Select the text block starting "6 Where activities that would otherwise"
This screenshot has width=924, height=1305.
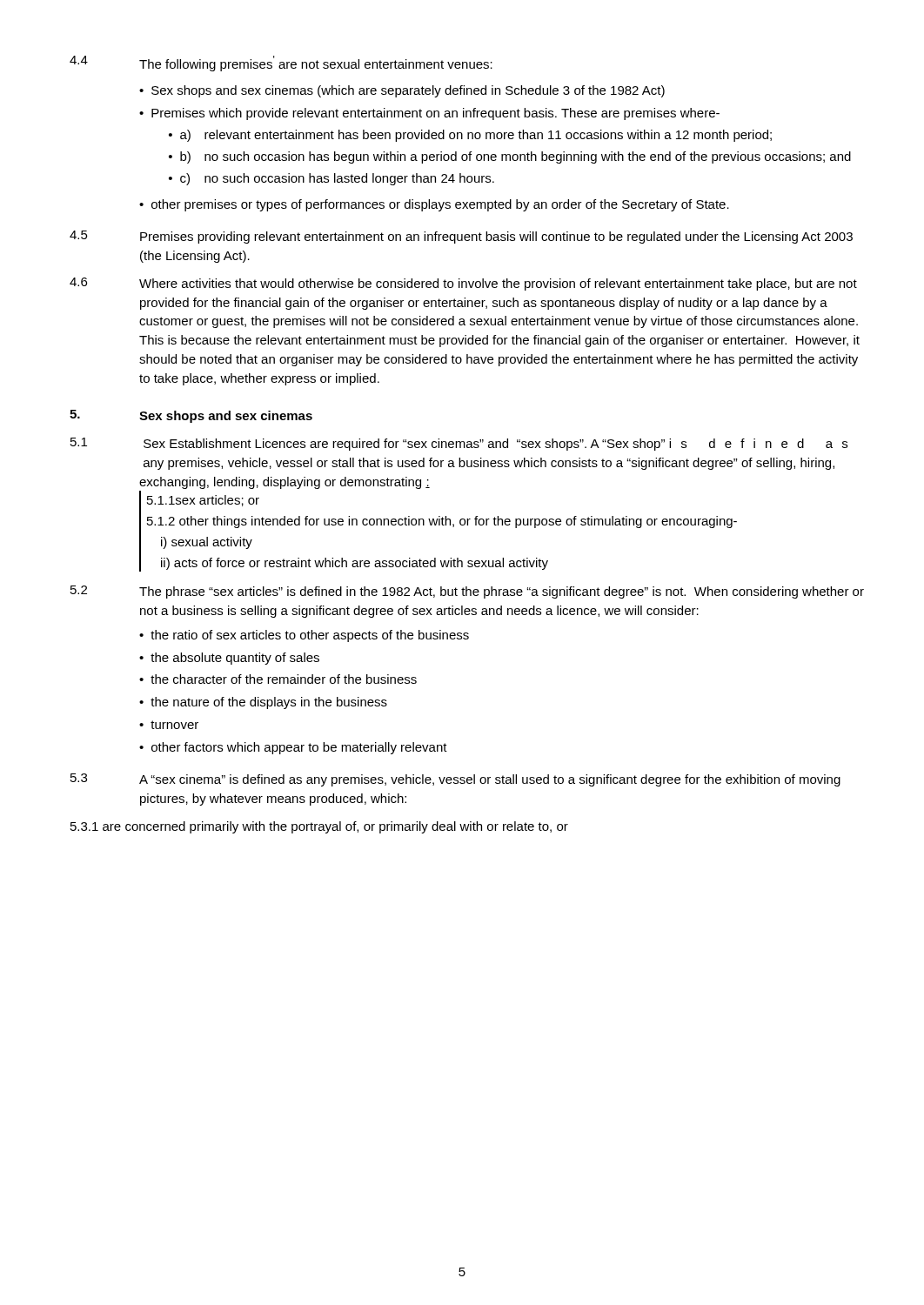coord(471,331)
